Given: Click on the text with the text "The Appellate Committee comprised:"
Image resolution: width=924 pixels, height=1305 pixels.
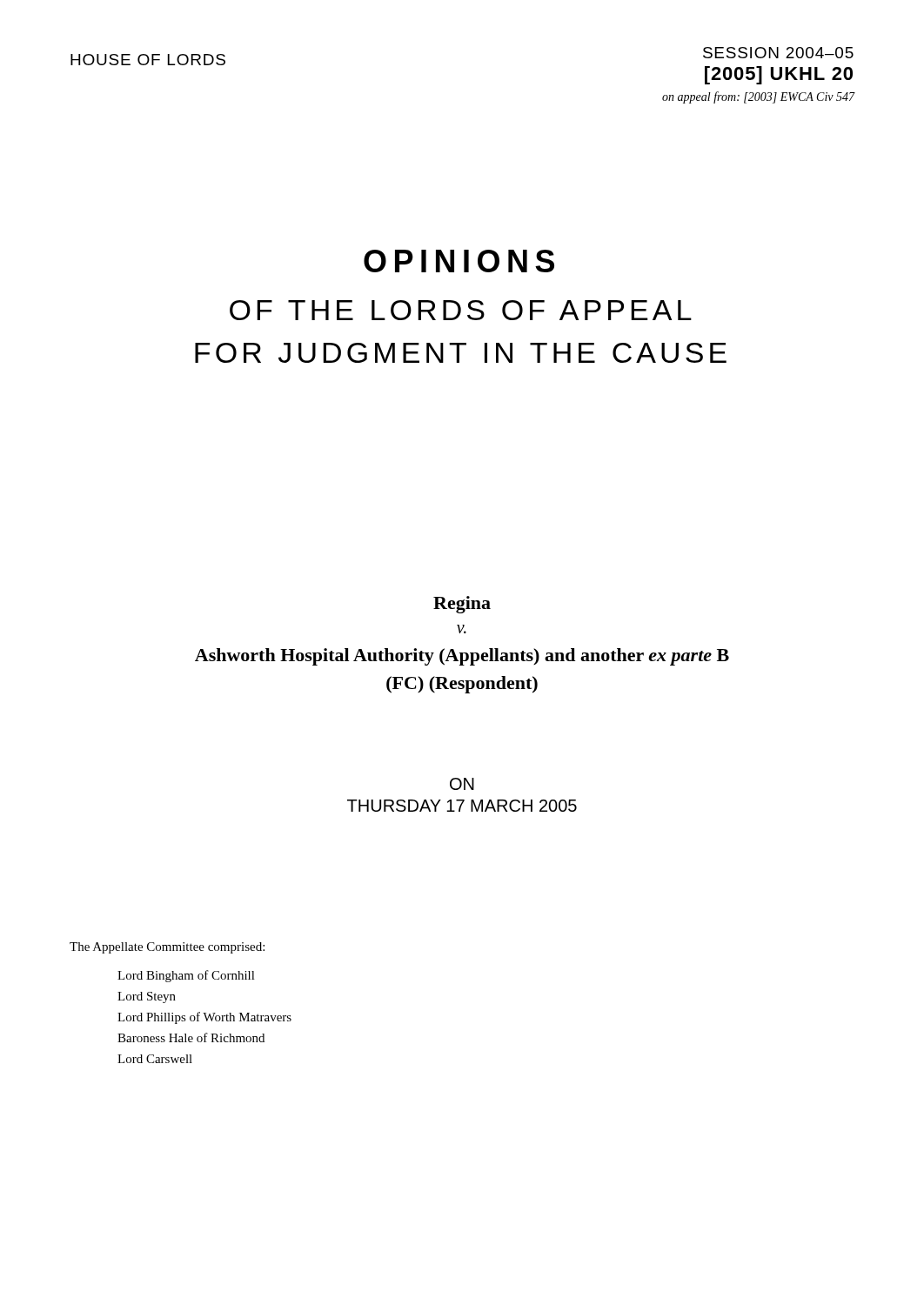Looking at the screenshot, I should 168,947.
